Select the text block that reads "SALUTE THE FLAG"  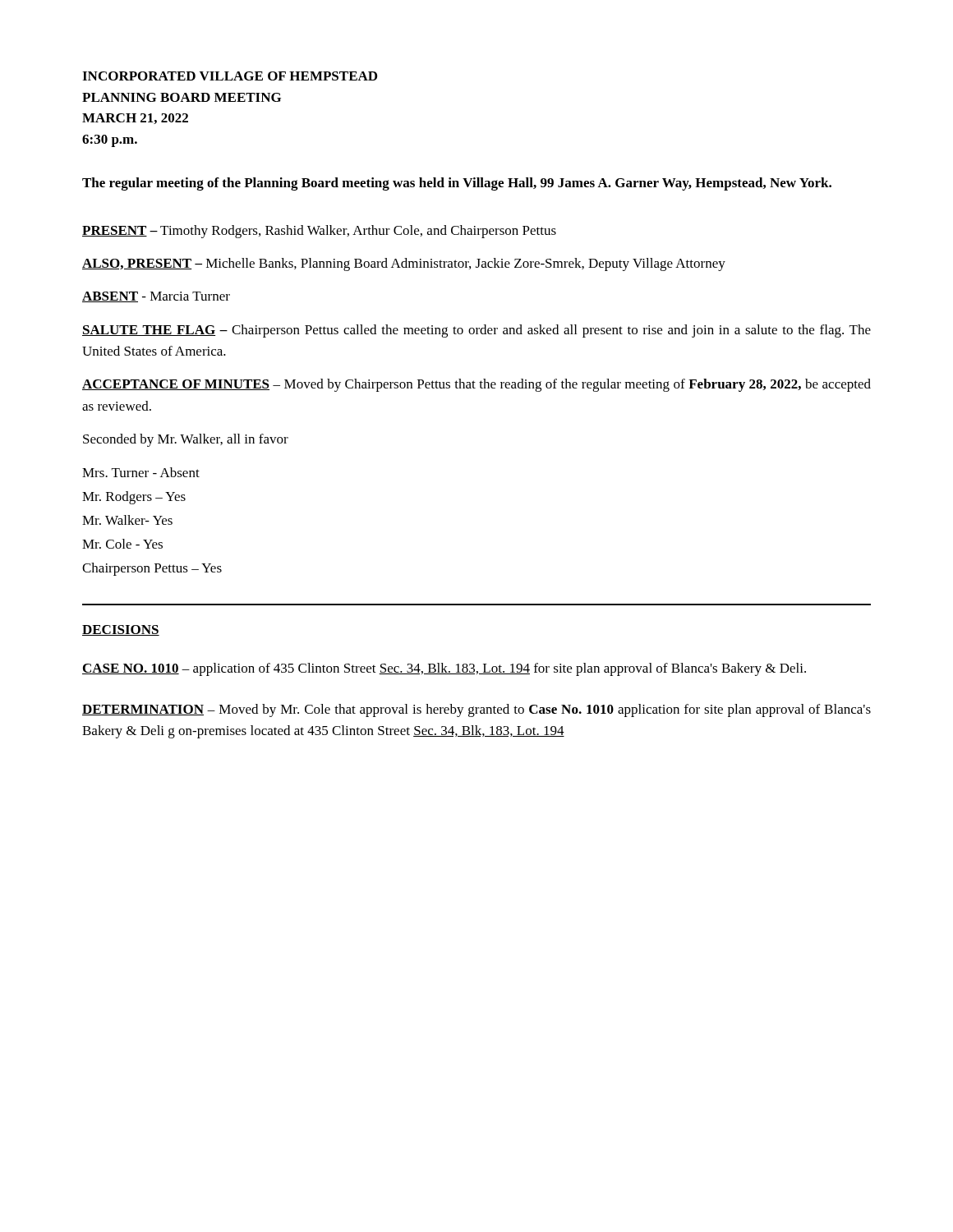click(476, 340)
